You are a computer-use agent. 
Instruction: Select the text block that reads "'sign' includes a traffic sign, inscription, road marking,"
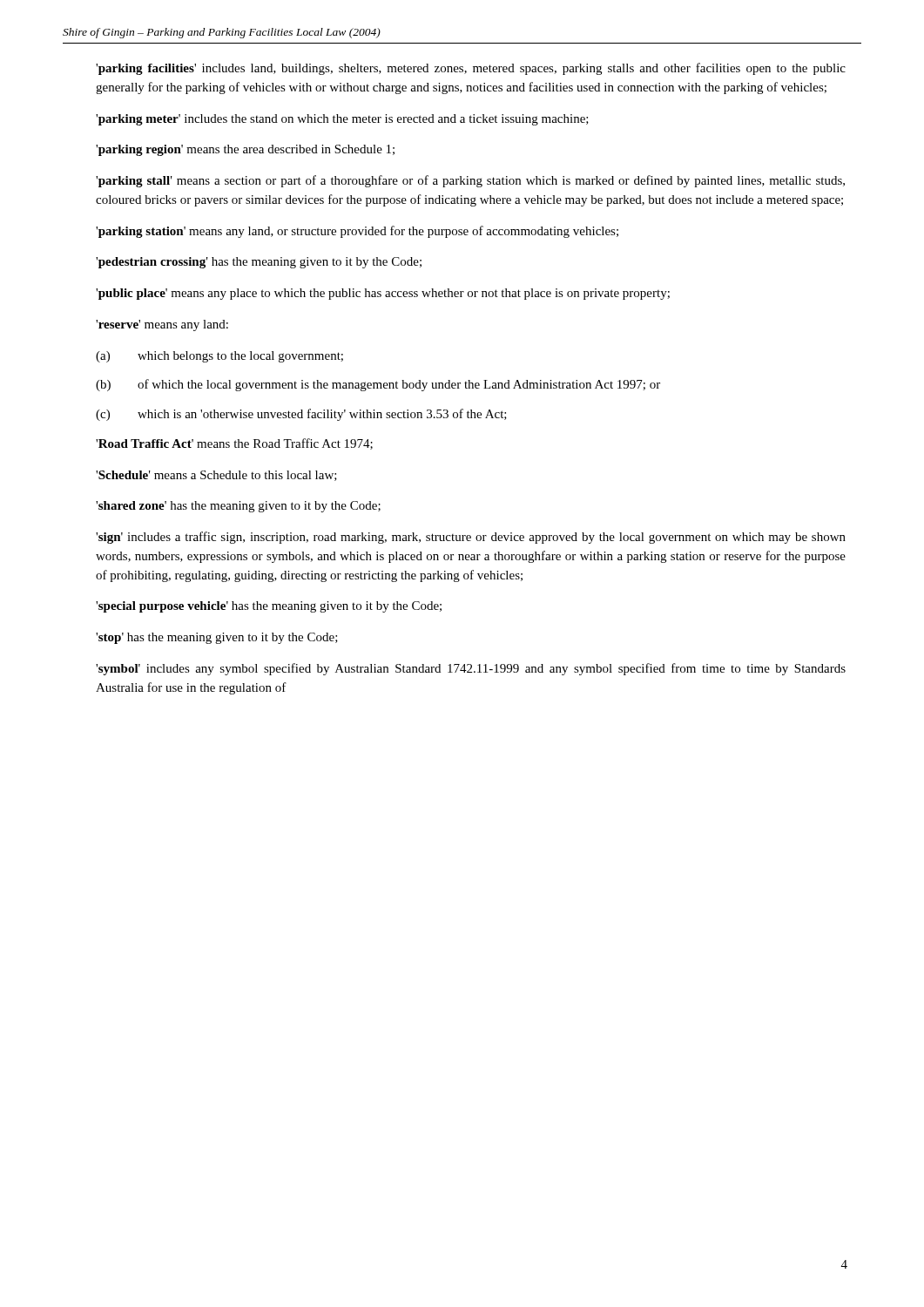point(471,556)
